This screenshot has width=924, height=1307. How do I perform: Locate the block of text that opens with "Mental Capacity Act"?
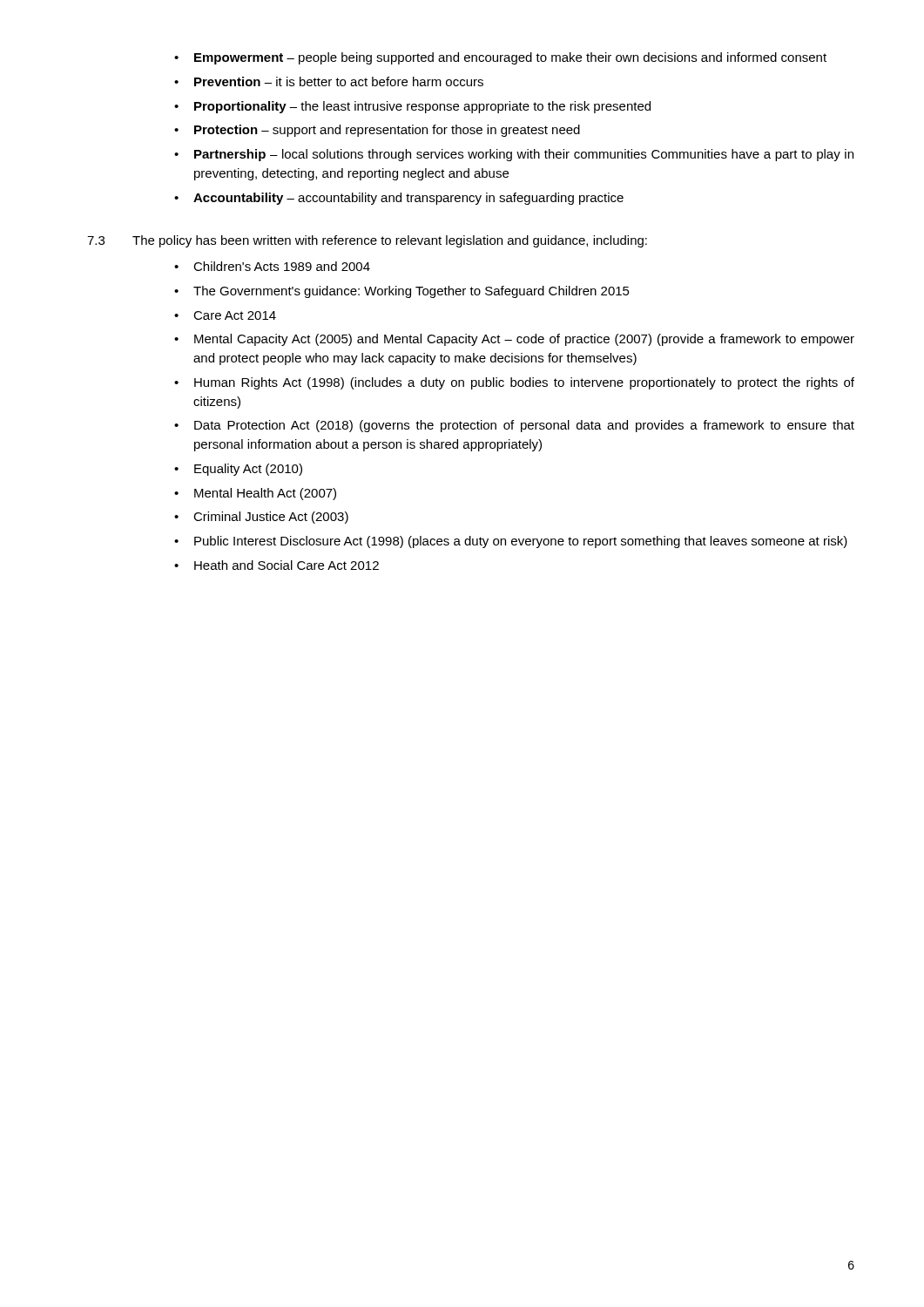tap(524, 348)
